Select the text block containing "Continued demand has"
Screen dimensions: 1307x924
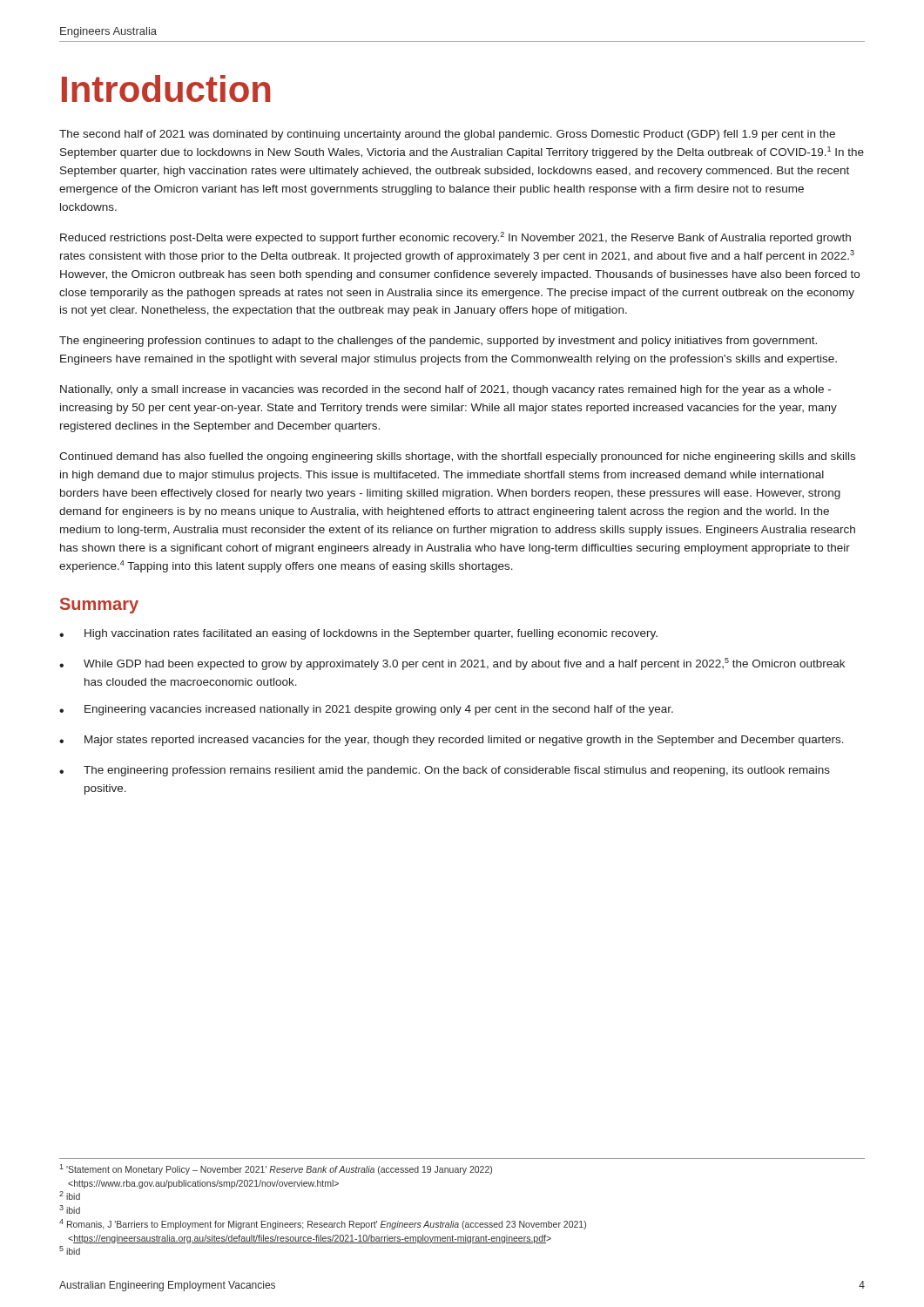458,511
